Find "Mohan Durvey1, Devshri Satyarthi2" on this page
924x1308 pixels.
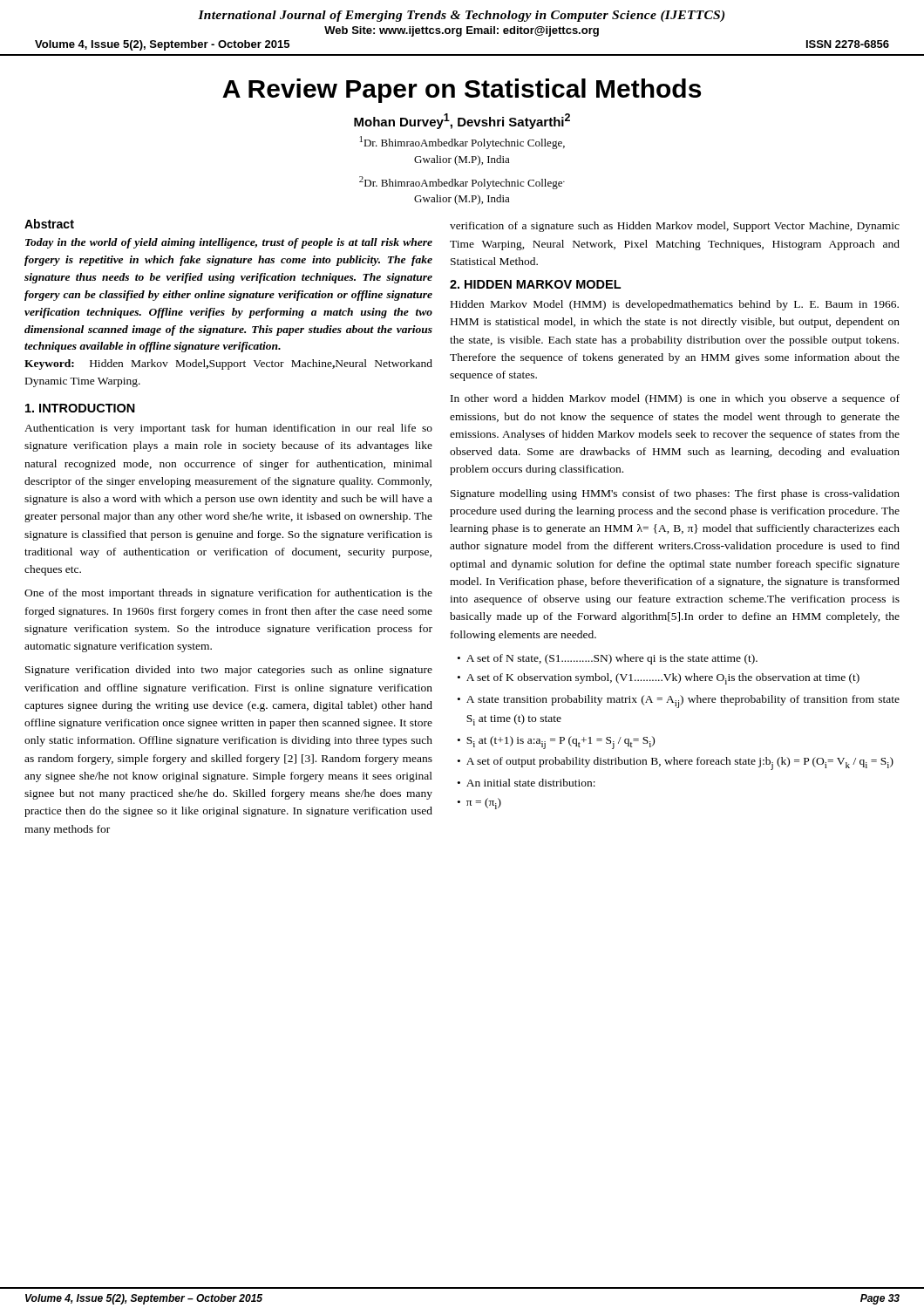click(462, 120)
